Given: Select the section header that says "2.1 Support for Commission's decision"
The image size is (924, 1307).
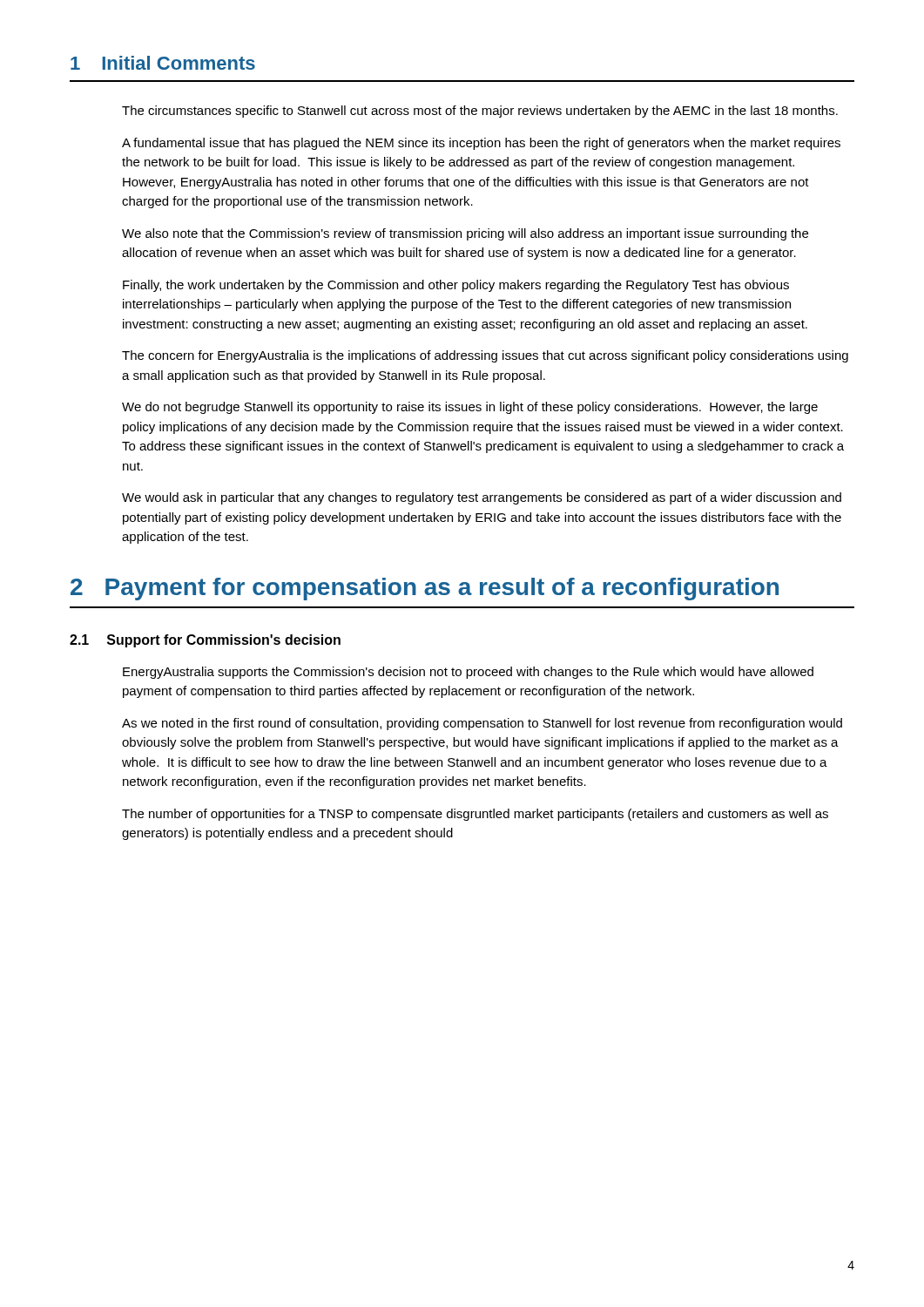Looking at the screenshot, I should 205,640.
